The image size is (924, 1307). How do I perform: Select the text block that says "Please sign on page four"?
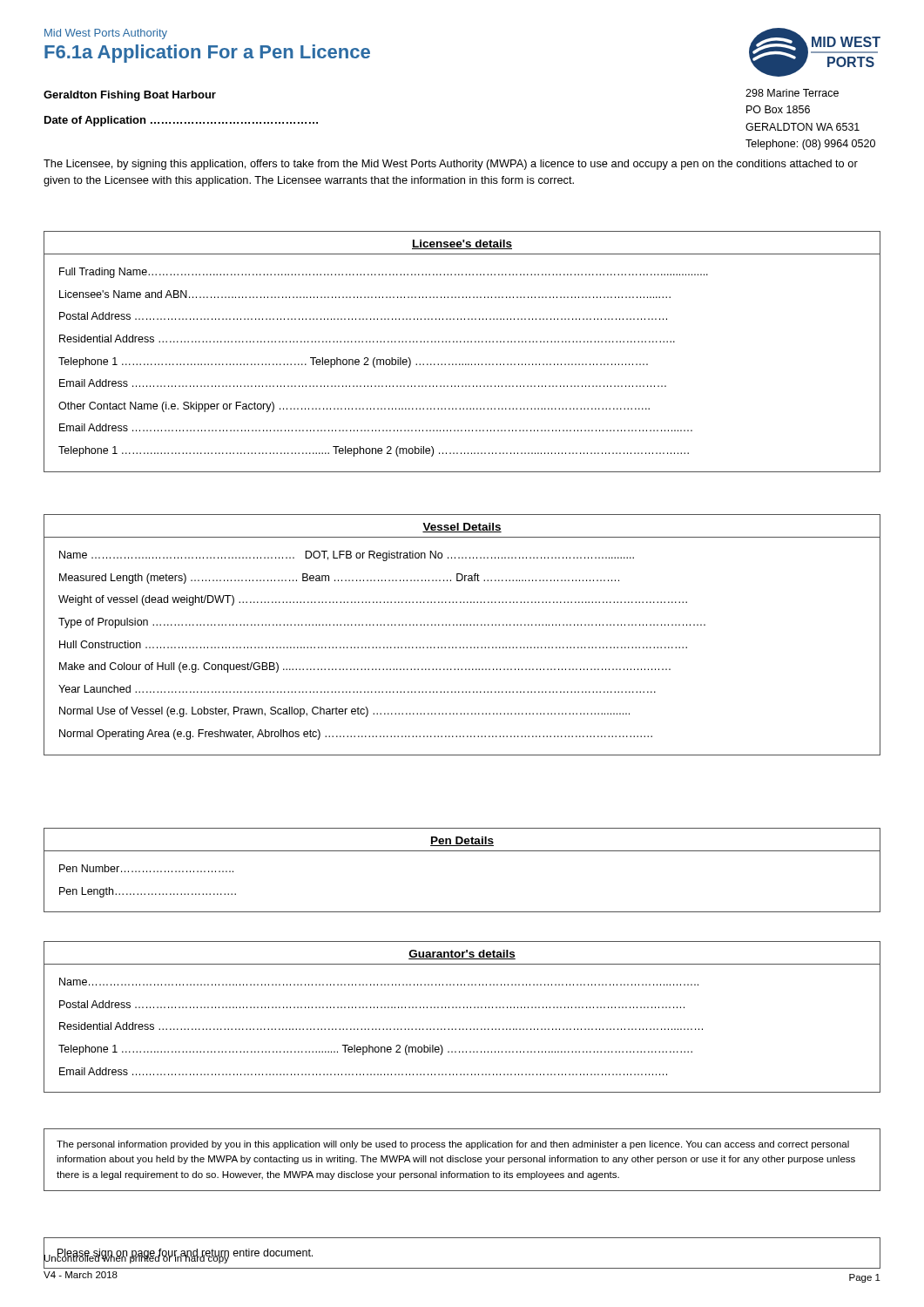click(x=185, y=1253)
